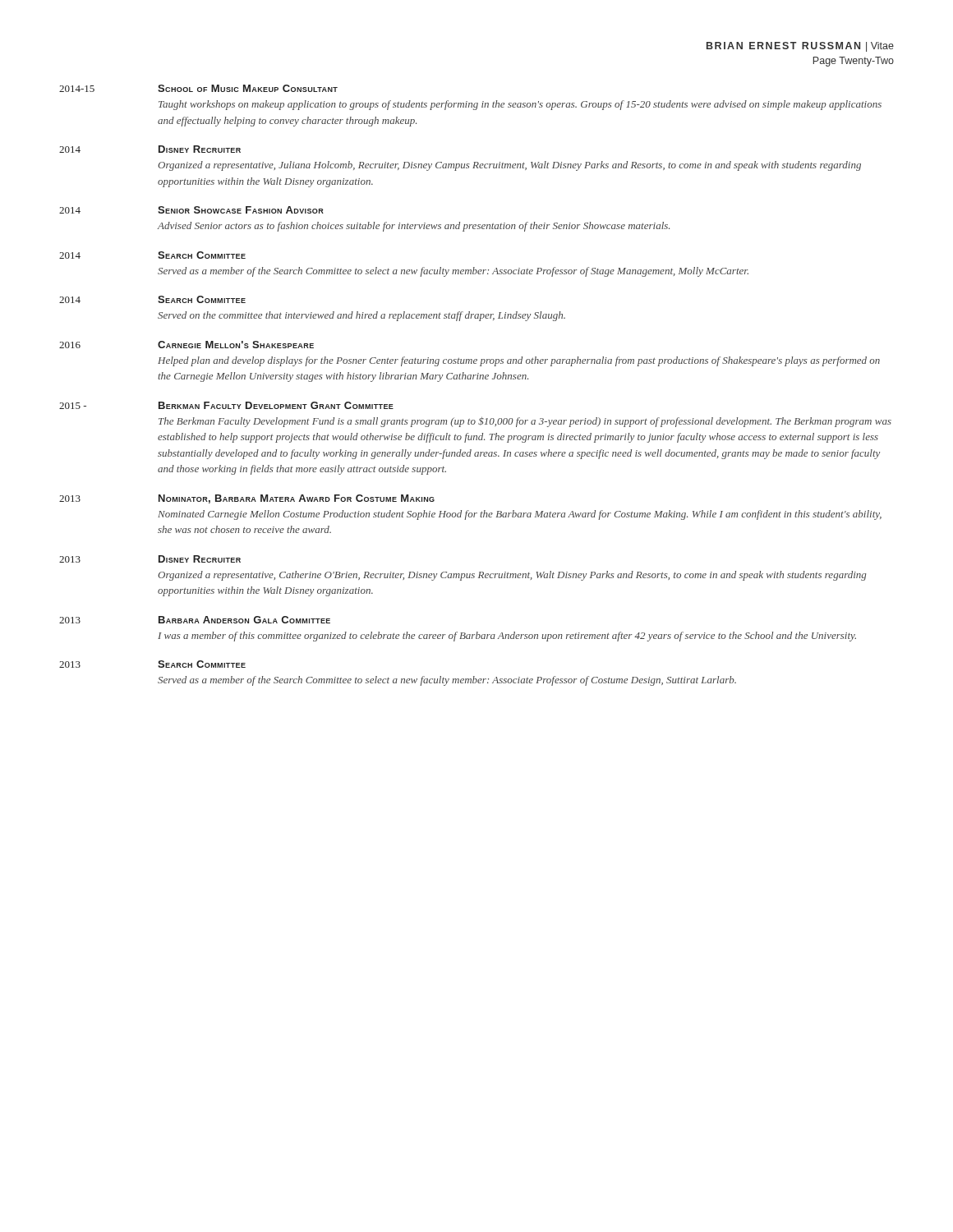The image size is (953, 1232).
Task: Locate the list item with the text "2014 Senior Showcase Fashion"
Action: [476, 219]
